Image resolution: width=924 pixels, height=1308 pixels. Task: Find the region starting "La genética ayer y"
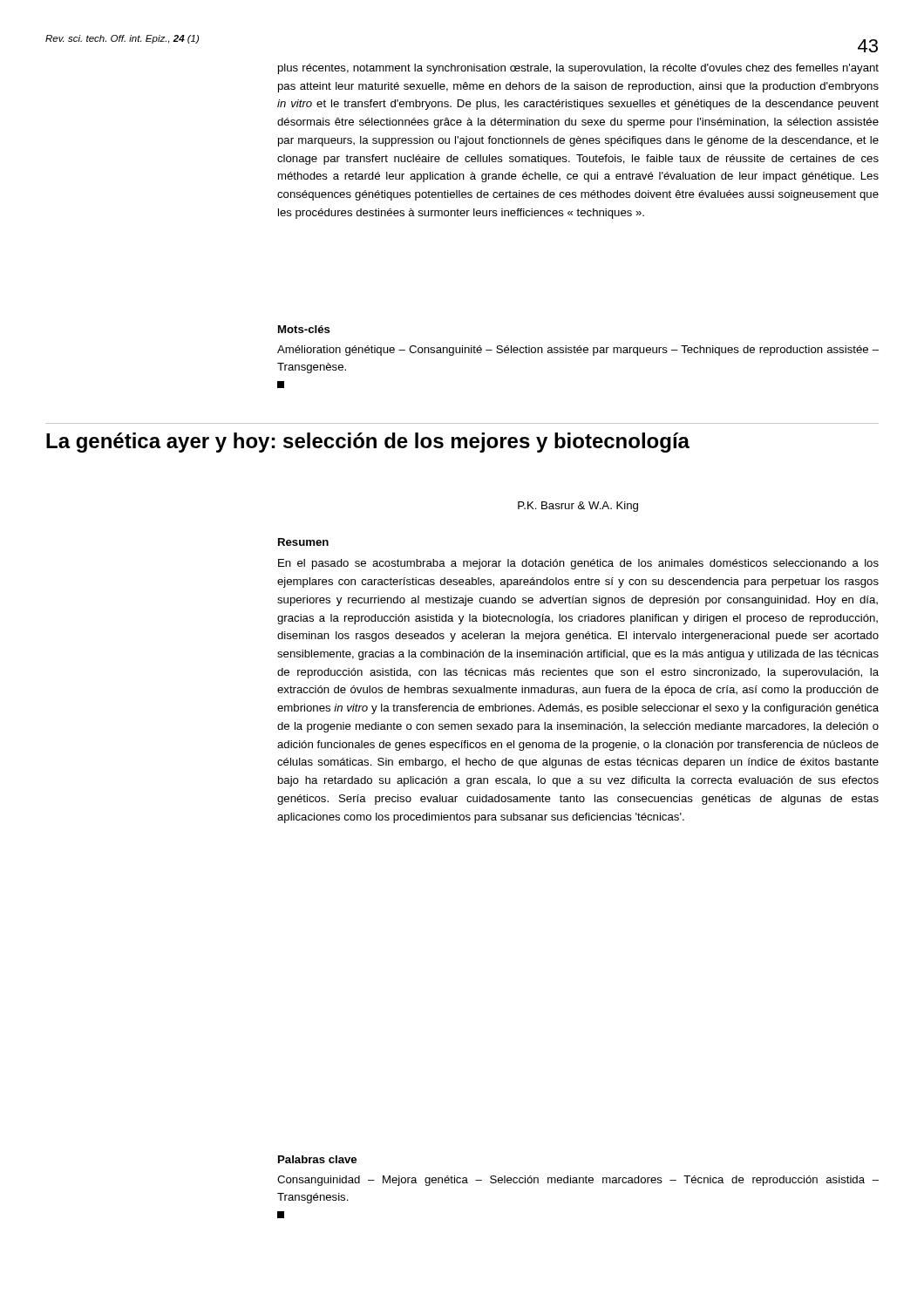[x=367, y=441]
